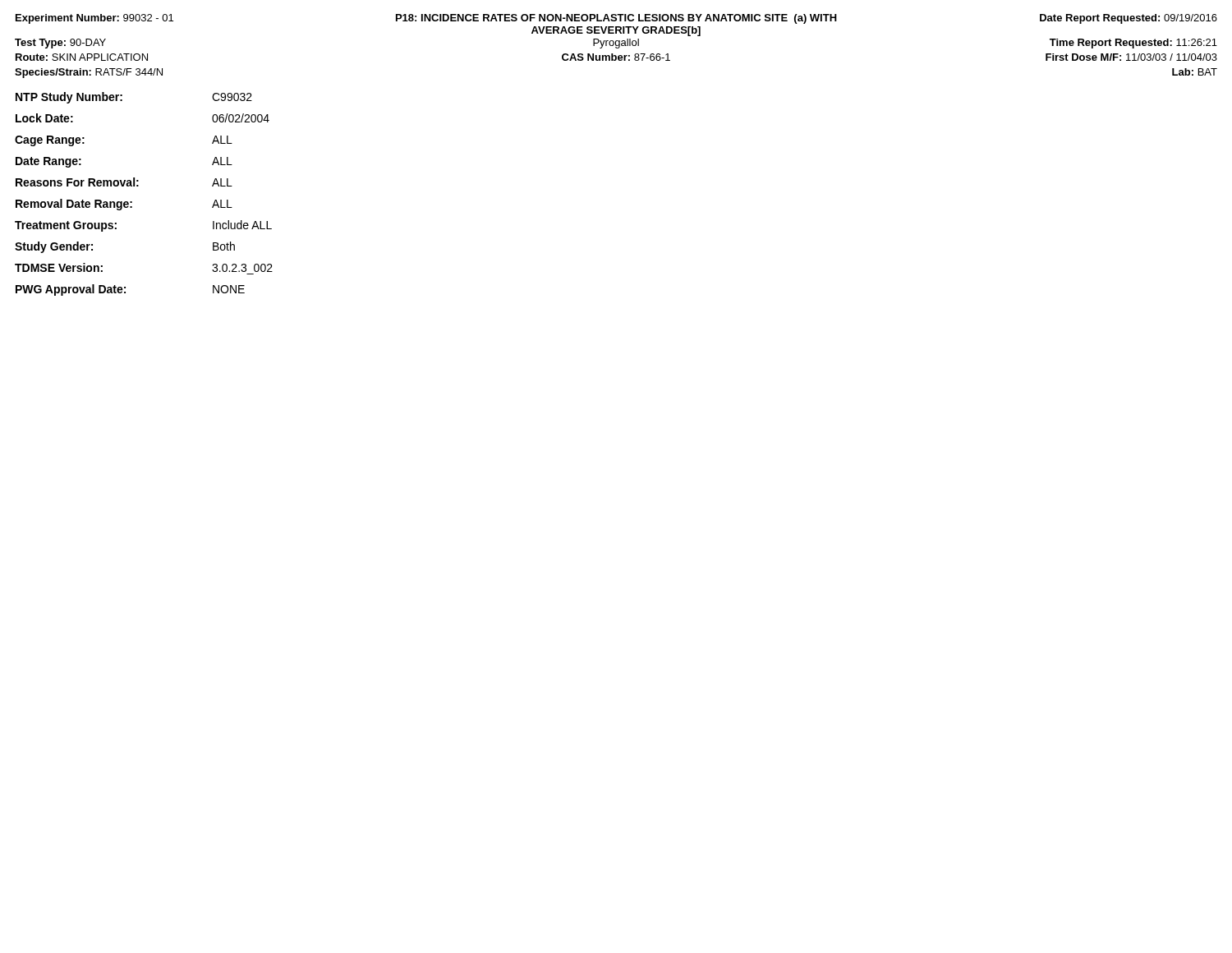Click on the text containing "TDMSE Version: 3.0.2.3_002"
This screenshot has width=1232, height=953.
coord(64,267)
